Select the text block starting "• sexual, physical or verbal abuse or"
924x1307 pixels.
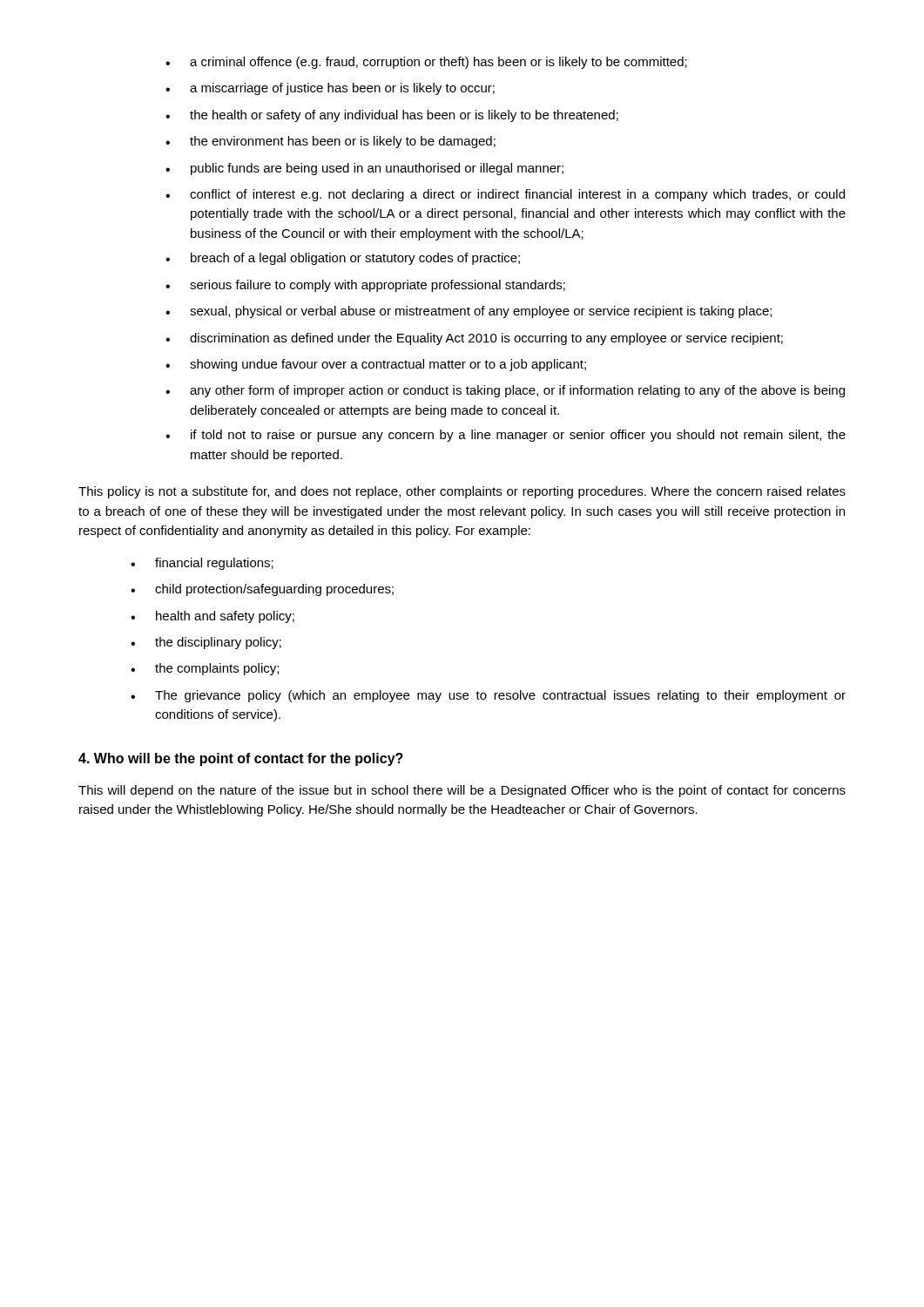click(506, 312)
